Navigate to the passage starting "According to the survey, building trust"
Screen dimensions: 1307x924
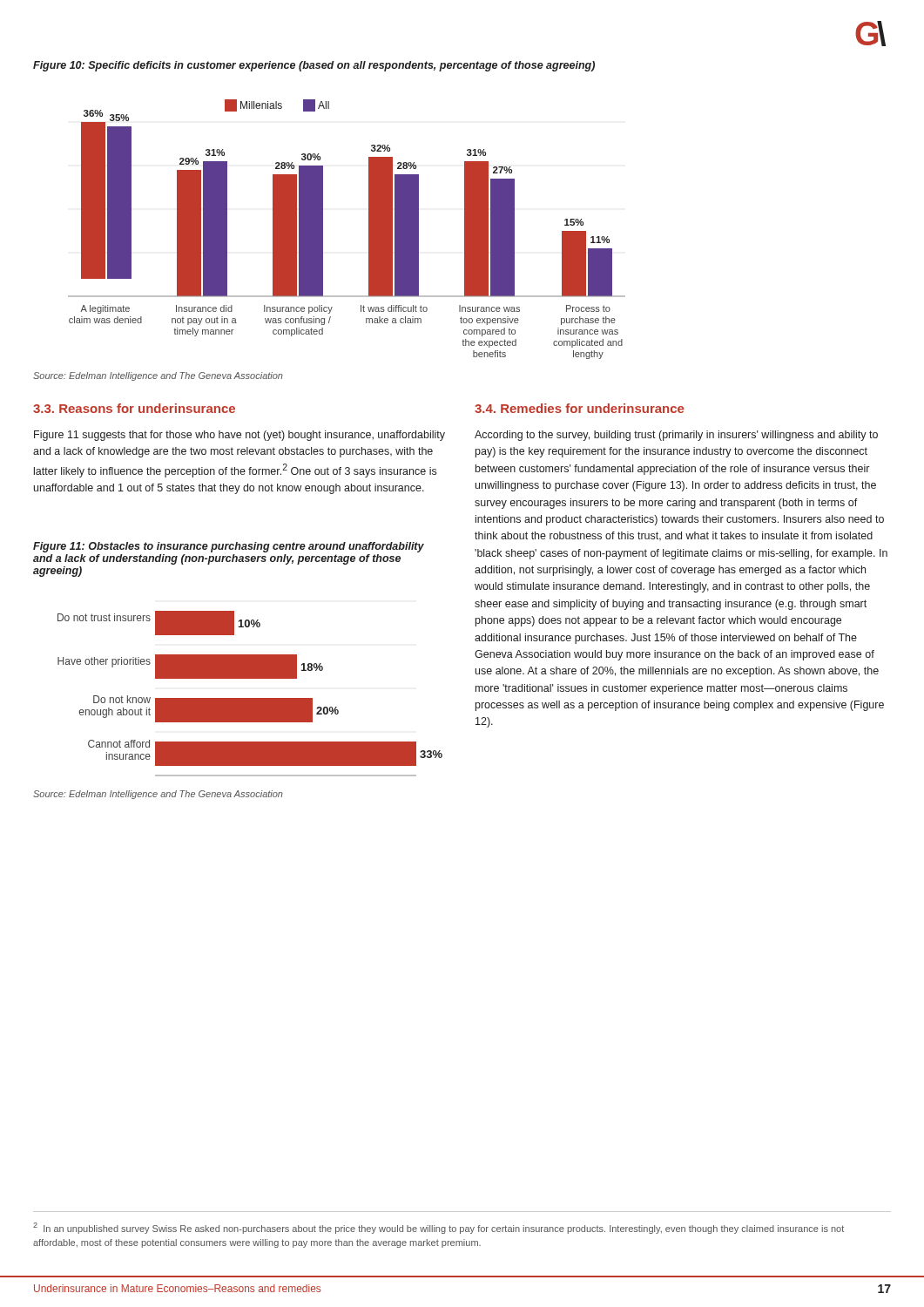pos(681,578)
